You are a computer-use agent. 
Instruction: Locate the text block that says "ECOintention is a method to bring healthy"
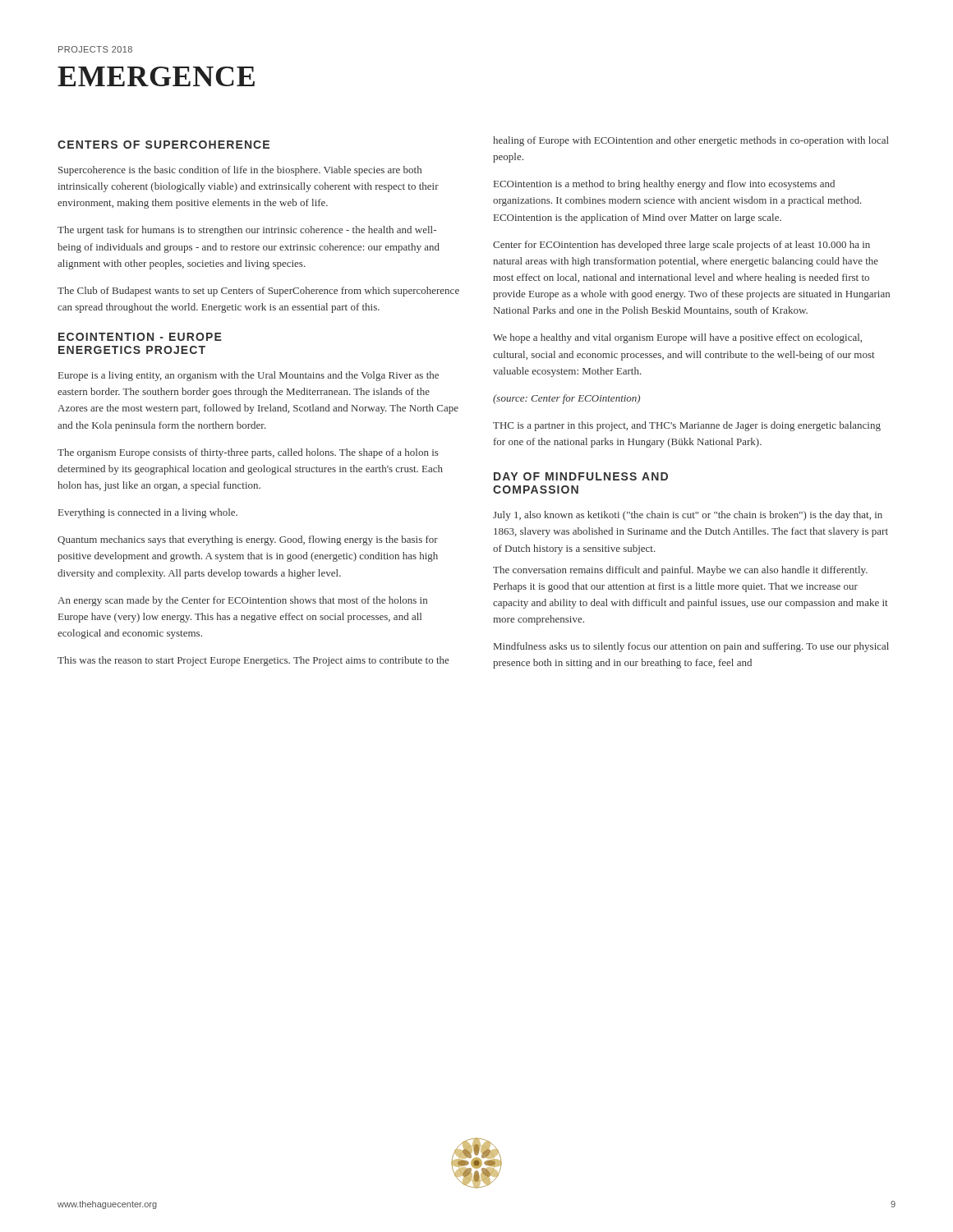694,201
